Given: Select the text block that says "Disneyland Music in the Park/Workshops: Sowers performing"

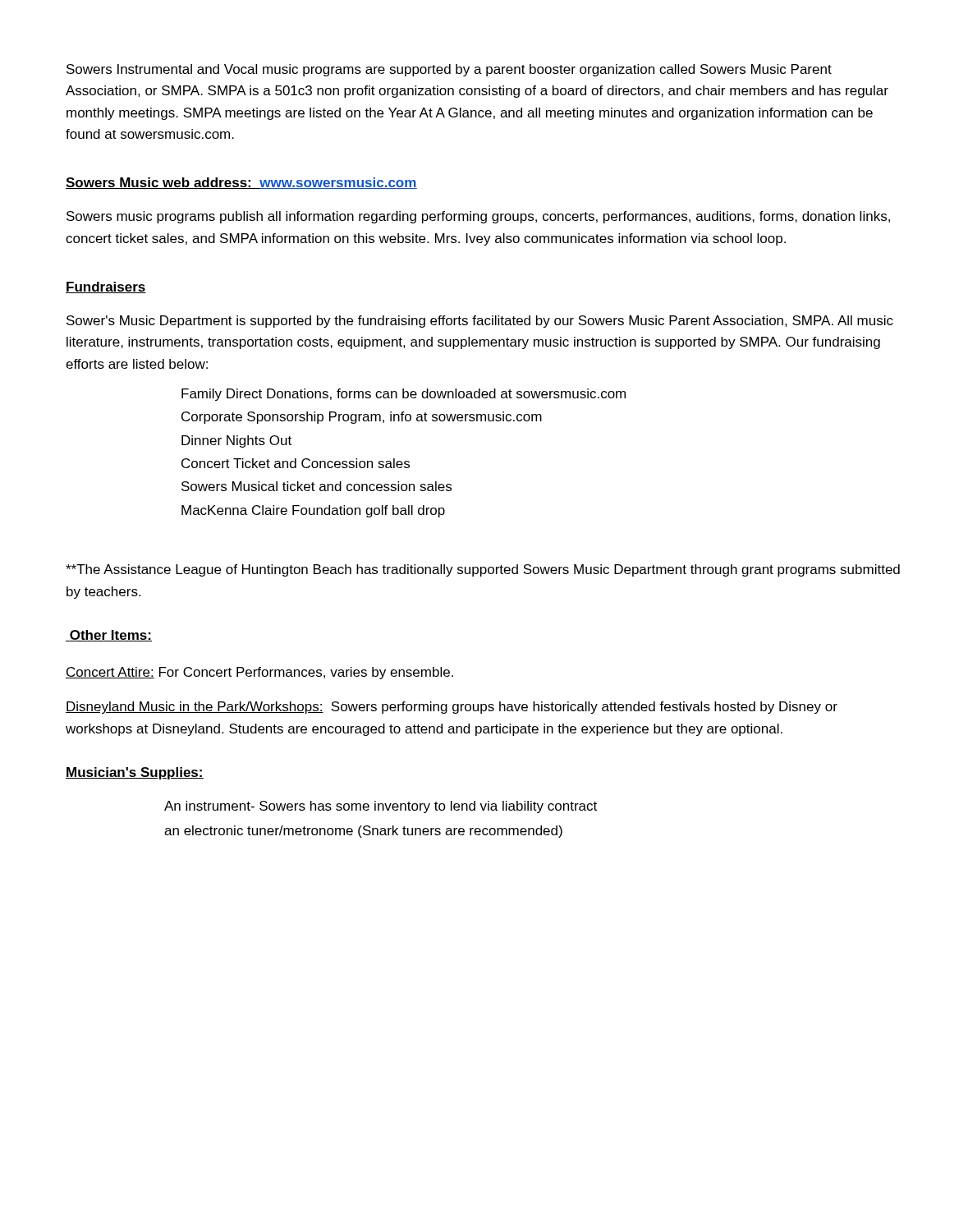Looking at the screenshot, I should pos(452,718).
